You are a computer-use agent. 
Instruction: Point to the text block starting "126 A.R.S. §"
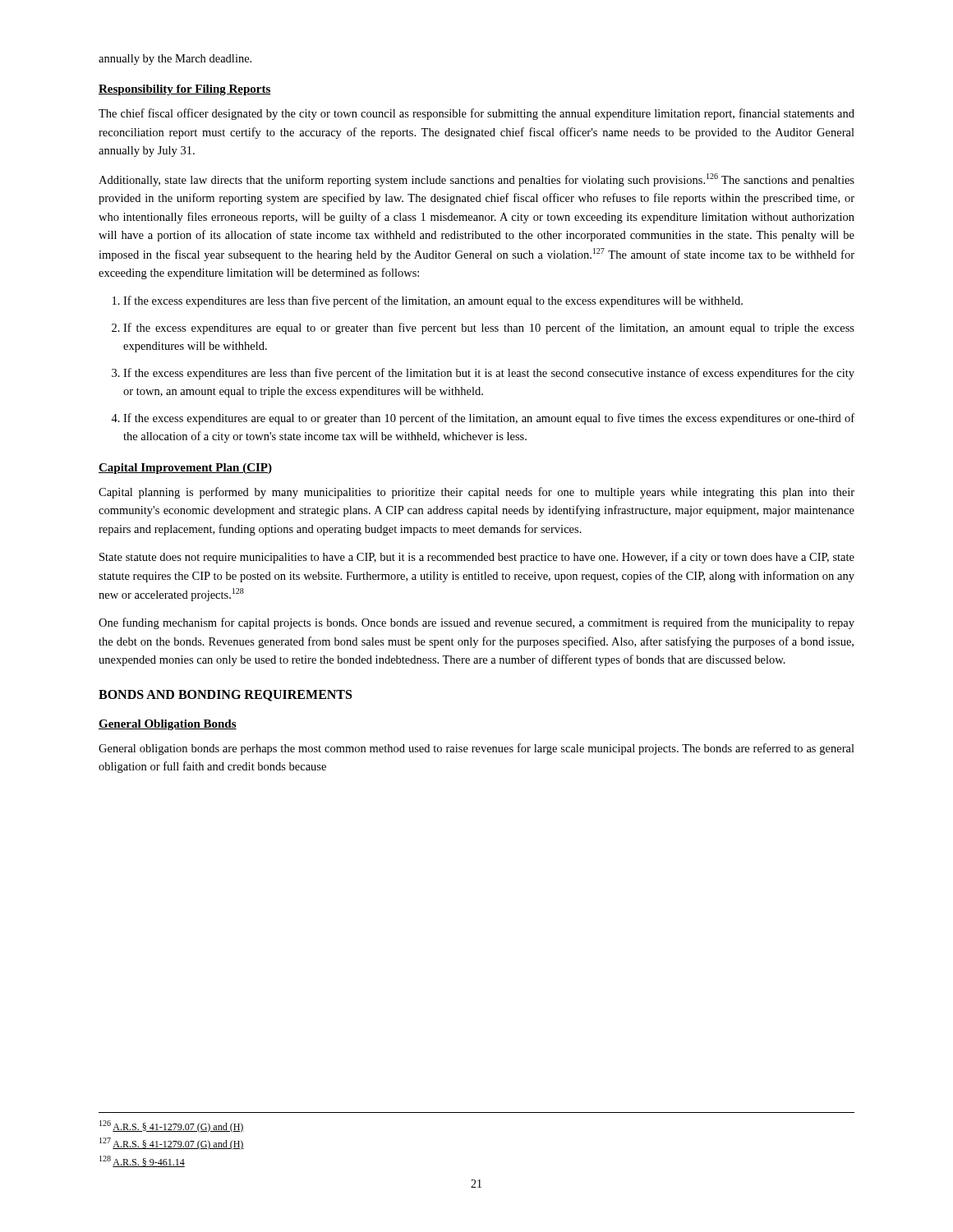point(172,1126)
